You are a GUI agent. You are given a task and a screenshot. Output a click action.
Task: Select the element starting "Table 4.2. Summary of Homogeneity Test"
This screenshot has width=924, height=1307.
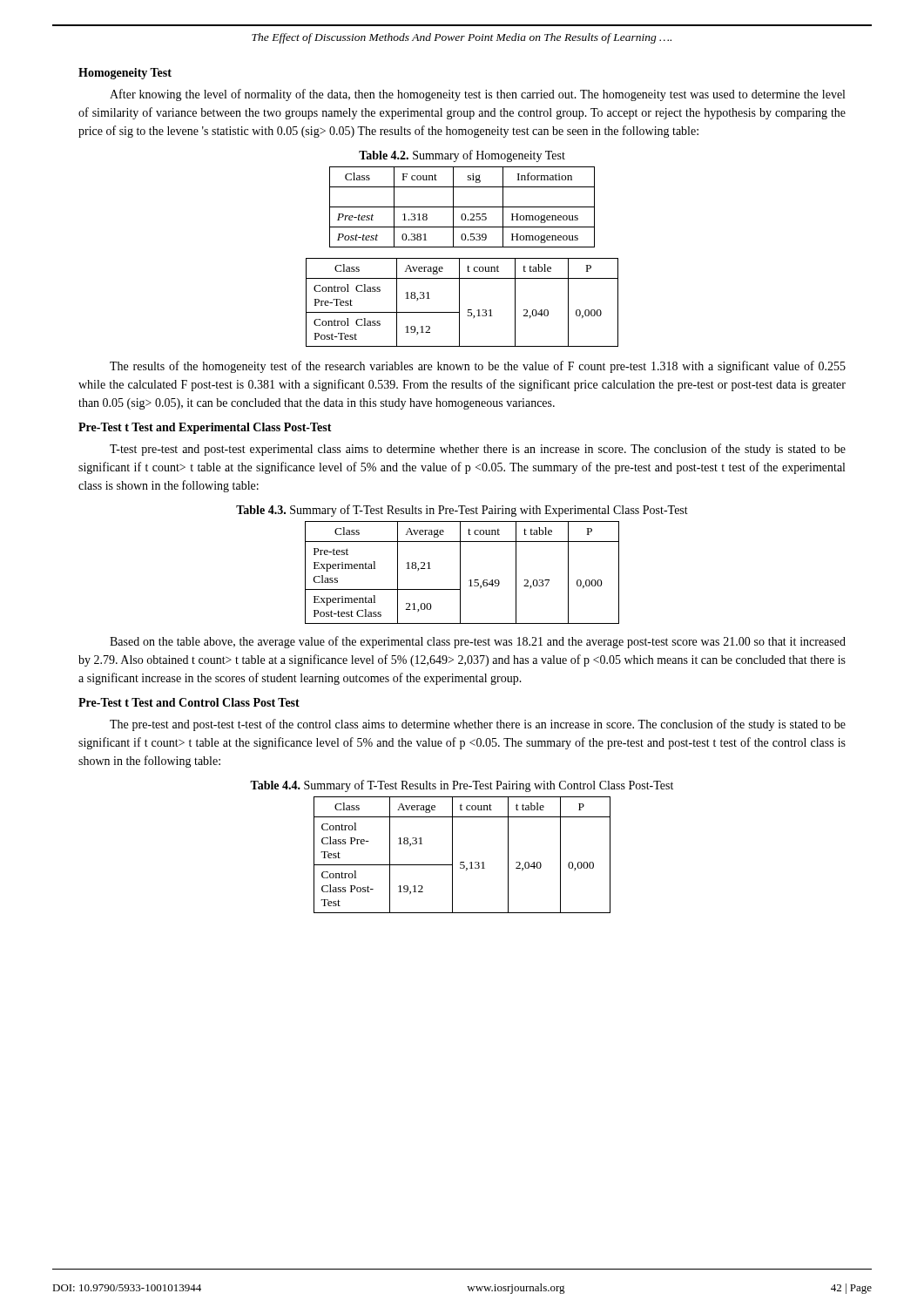click(x=462, y=156)
